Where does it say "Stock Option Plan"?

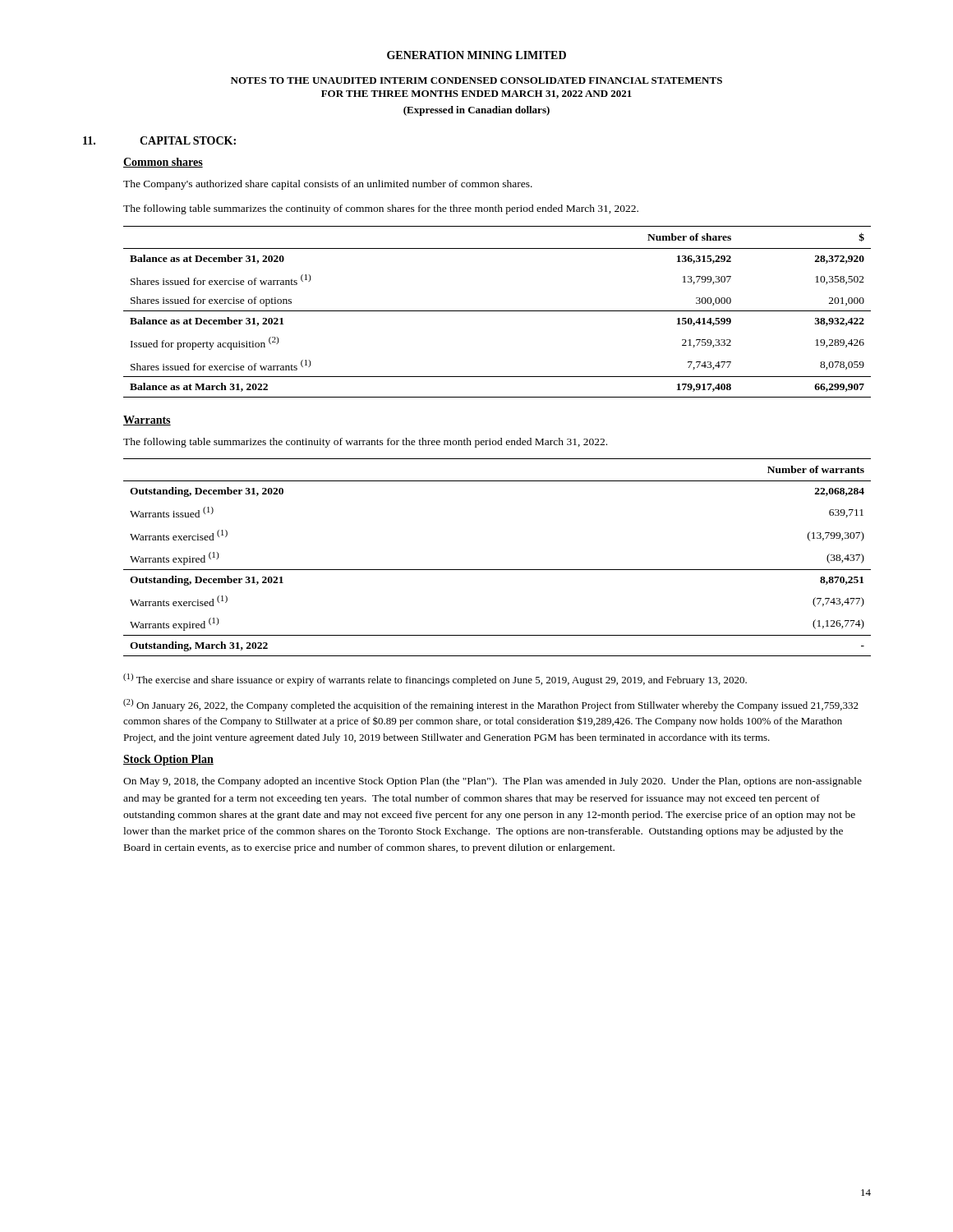pyautogui.click(x=168, y=760)
